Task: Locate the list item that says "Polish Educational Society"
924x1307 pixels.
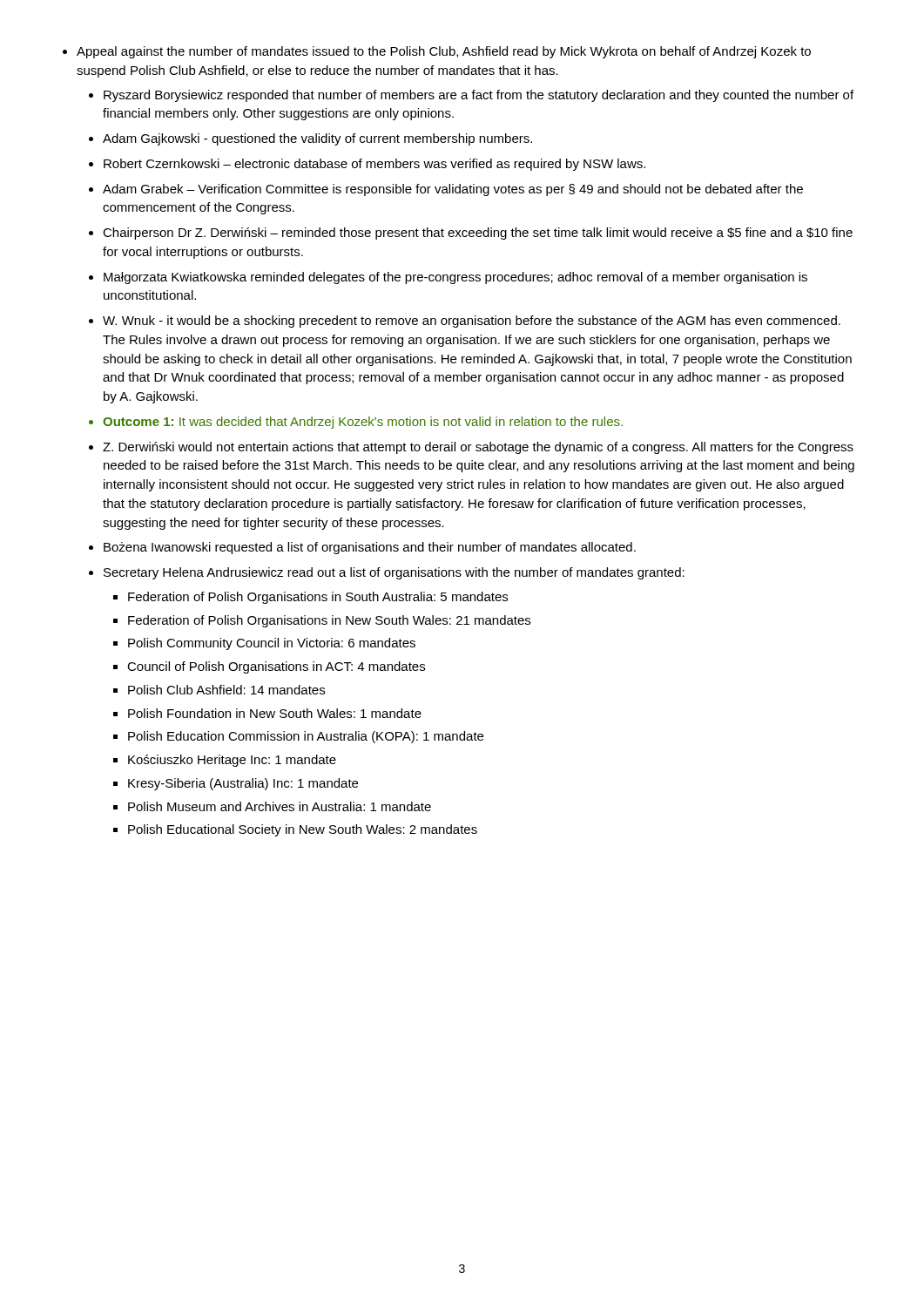Action: (302, 829)
